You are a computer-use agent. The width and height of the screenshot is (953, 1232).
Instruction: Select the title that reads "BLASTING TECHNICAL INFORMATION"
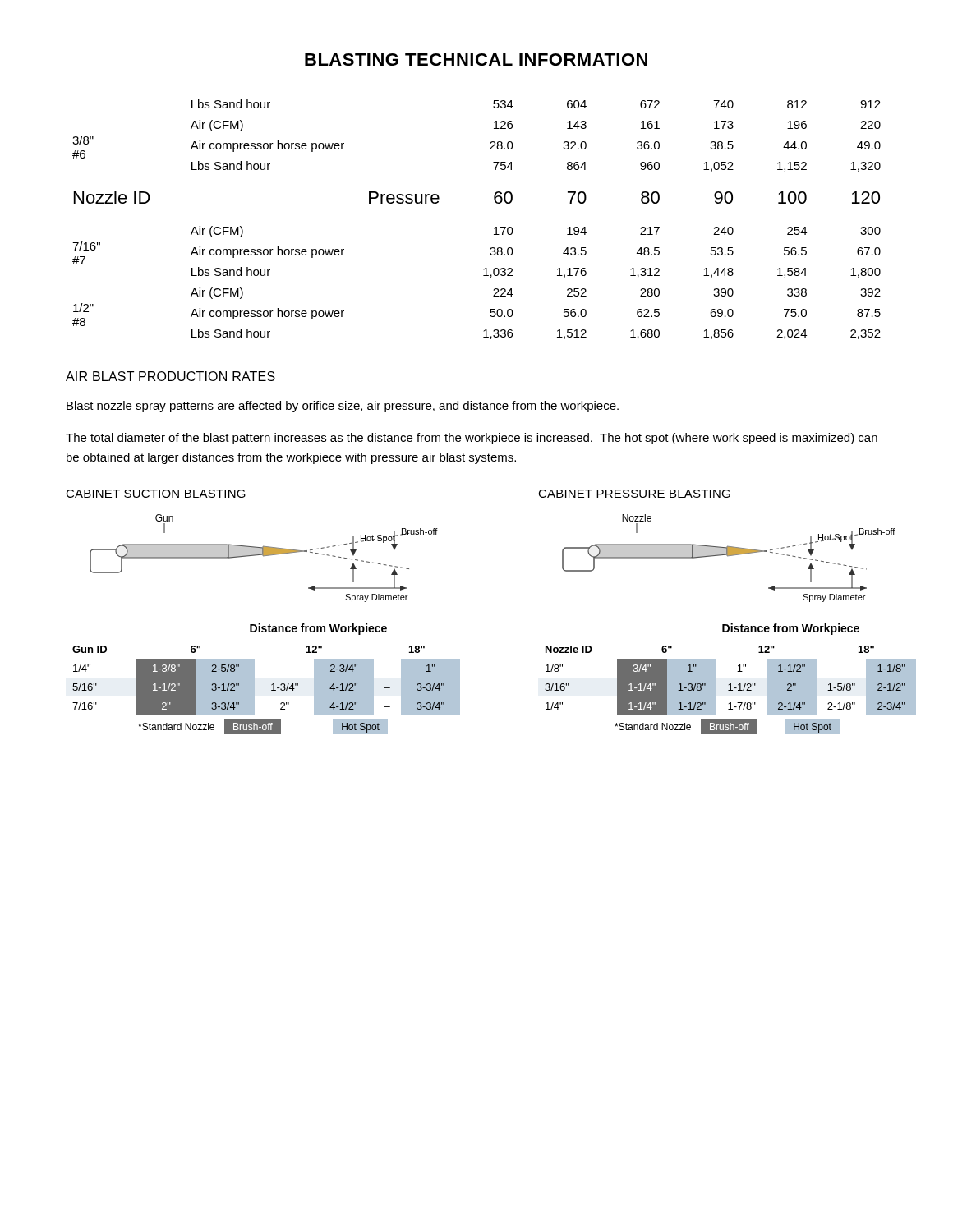pyautogui.click(x=476, y=60)
